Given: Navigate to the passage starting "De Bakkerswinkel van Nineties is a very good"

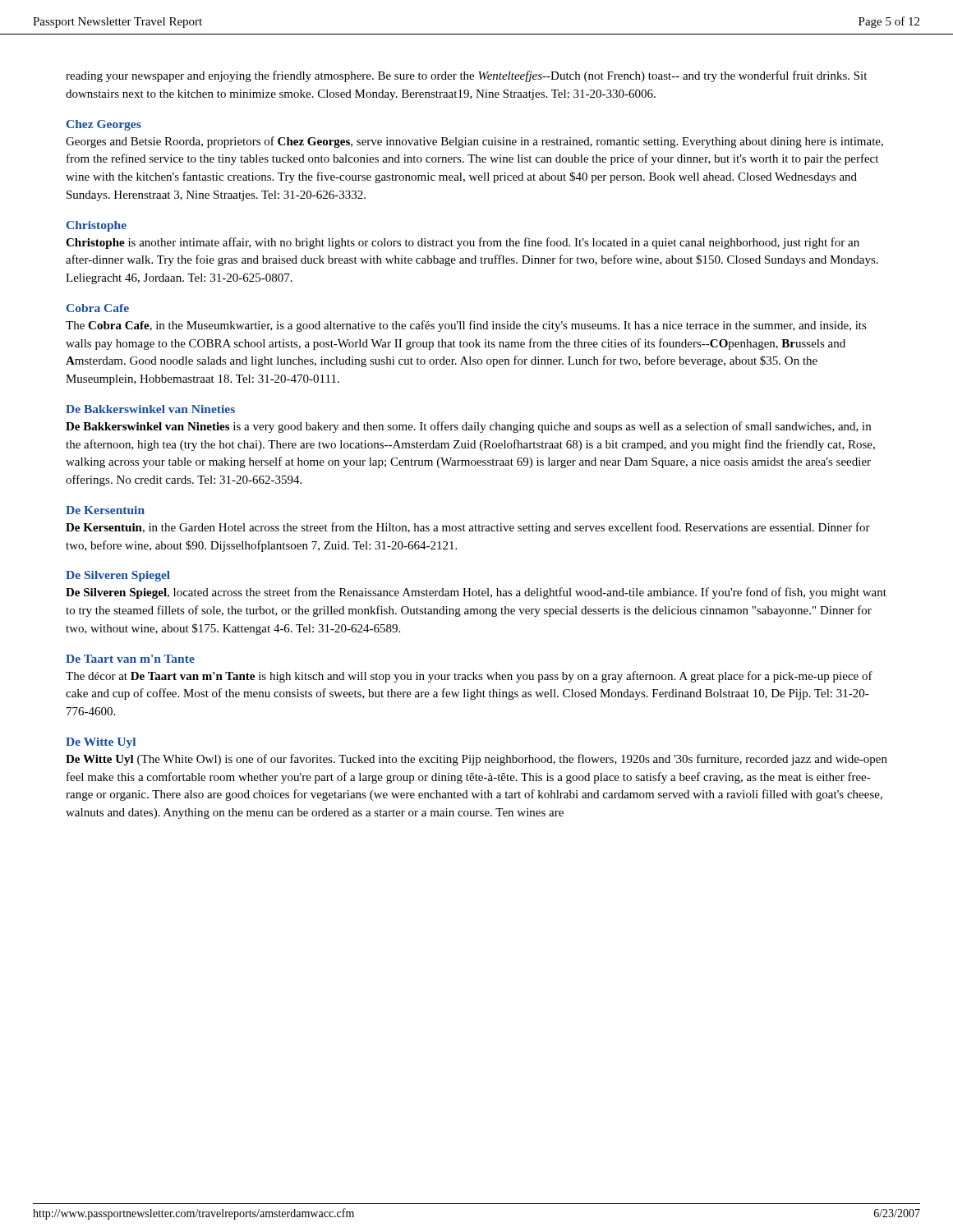Looking at the screenshot, I should pos(471,453).
